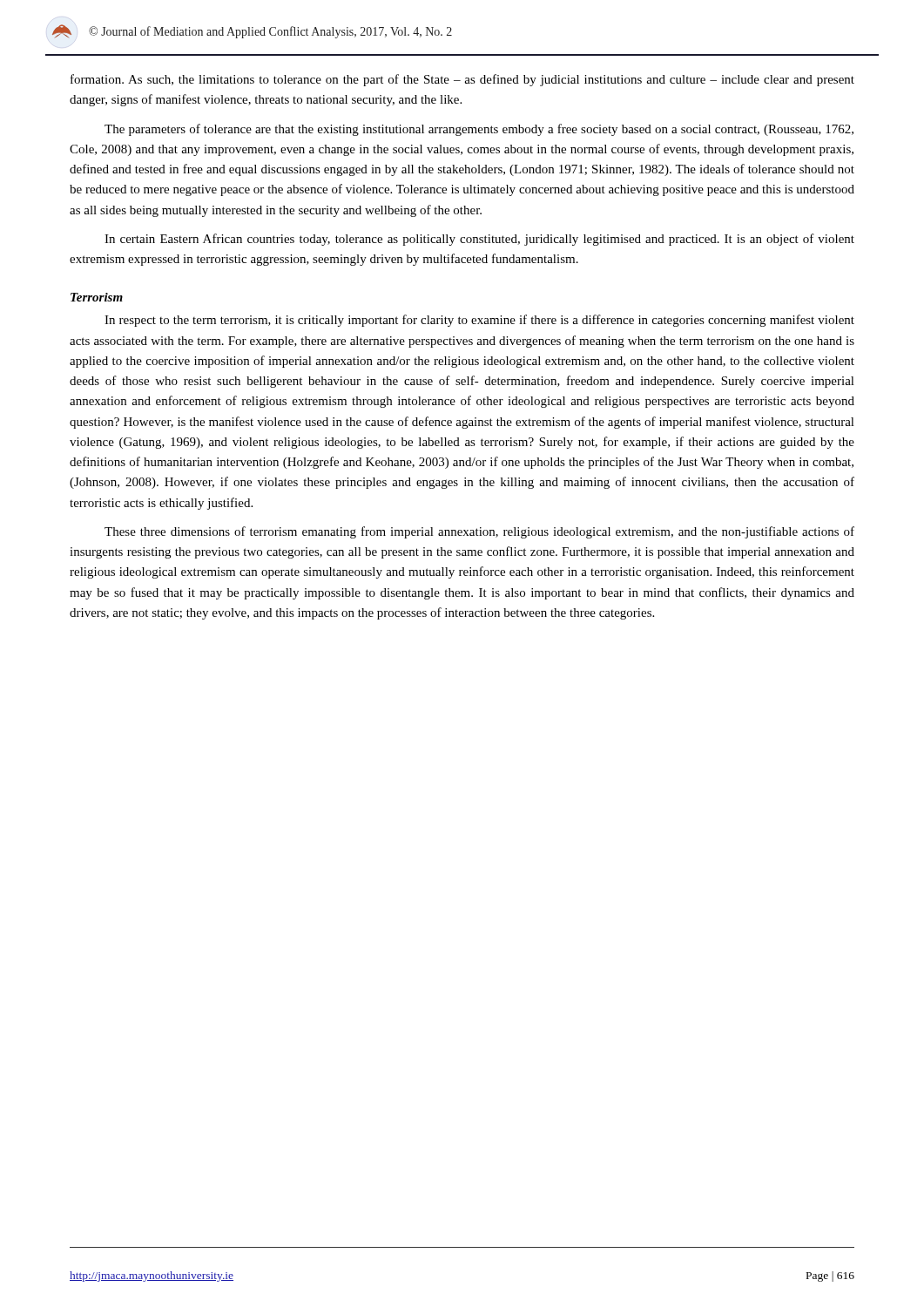Click a section header
The width and height of the screenshot is (924, 1307).
pos(96,297)
